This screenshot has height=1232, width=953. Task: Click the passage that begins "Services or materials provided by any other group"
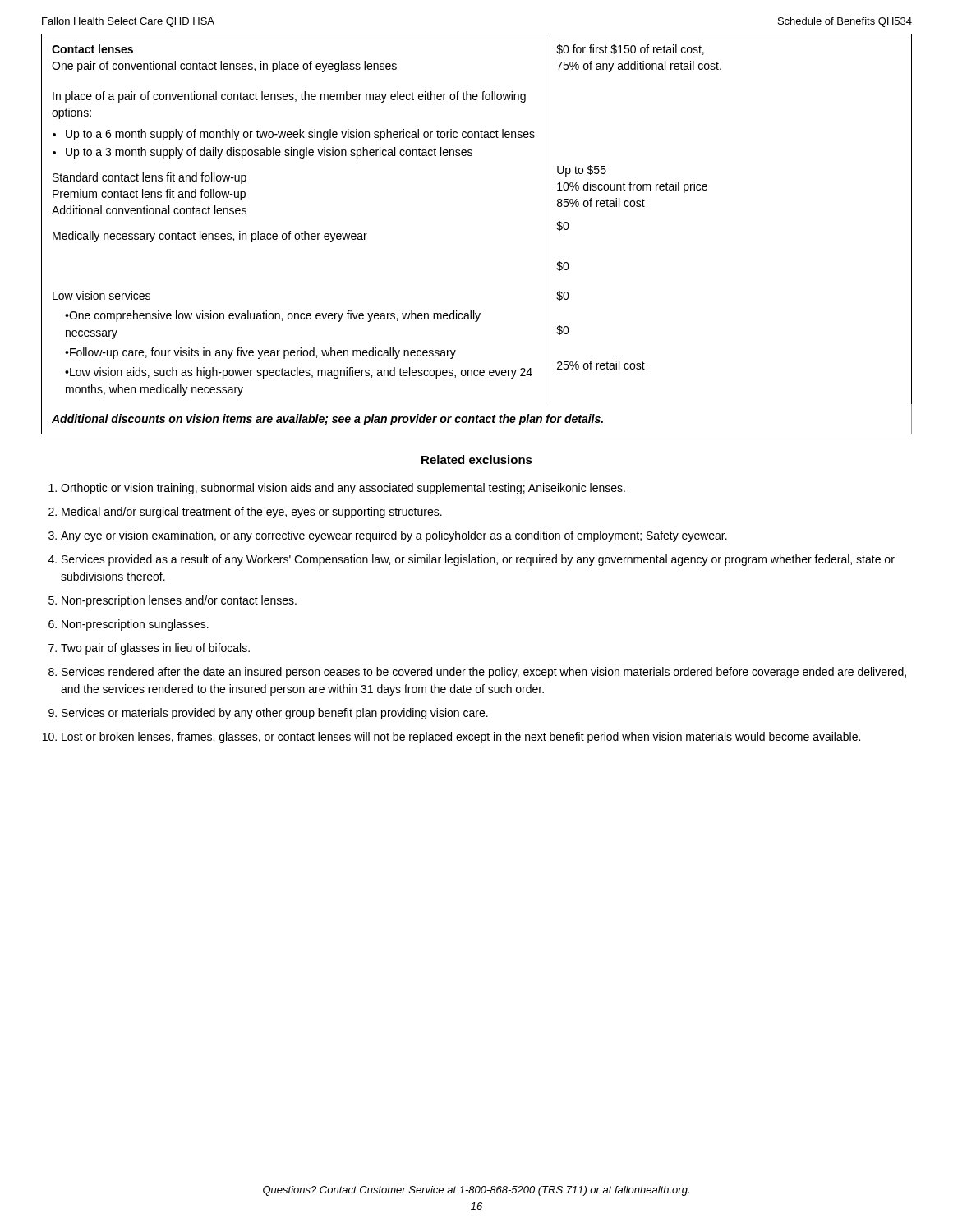click(275, 713)
